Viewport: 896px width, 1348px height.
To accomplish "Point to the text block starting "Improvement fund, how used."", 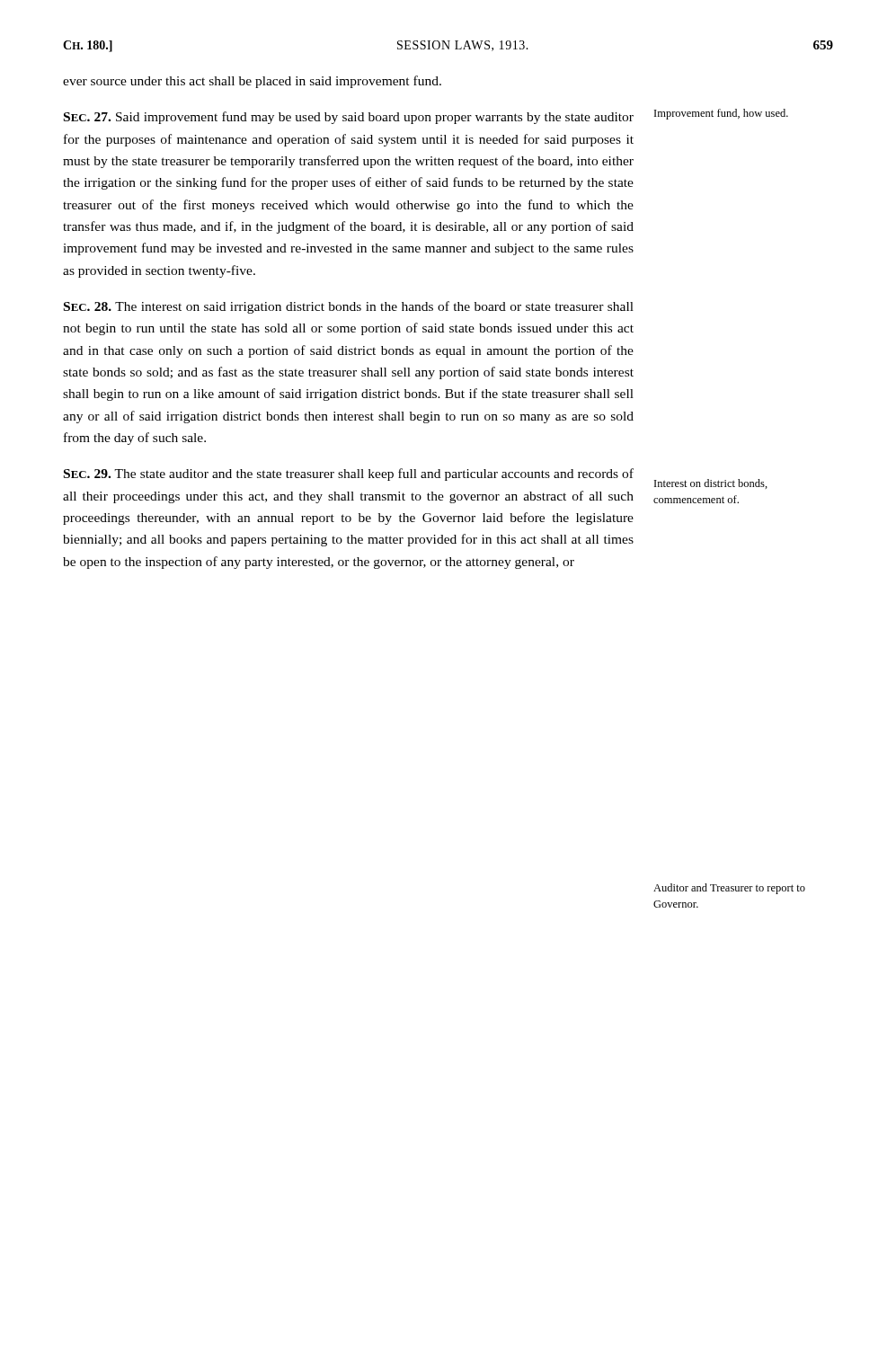I will coord(721,113).
